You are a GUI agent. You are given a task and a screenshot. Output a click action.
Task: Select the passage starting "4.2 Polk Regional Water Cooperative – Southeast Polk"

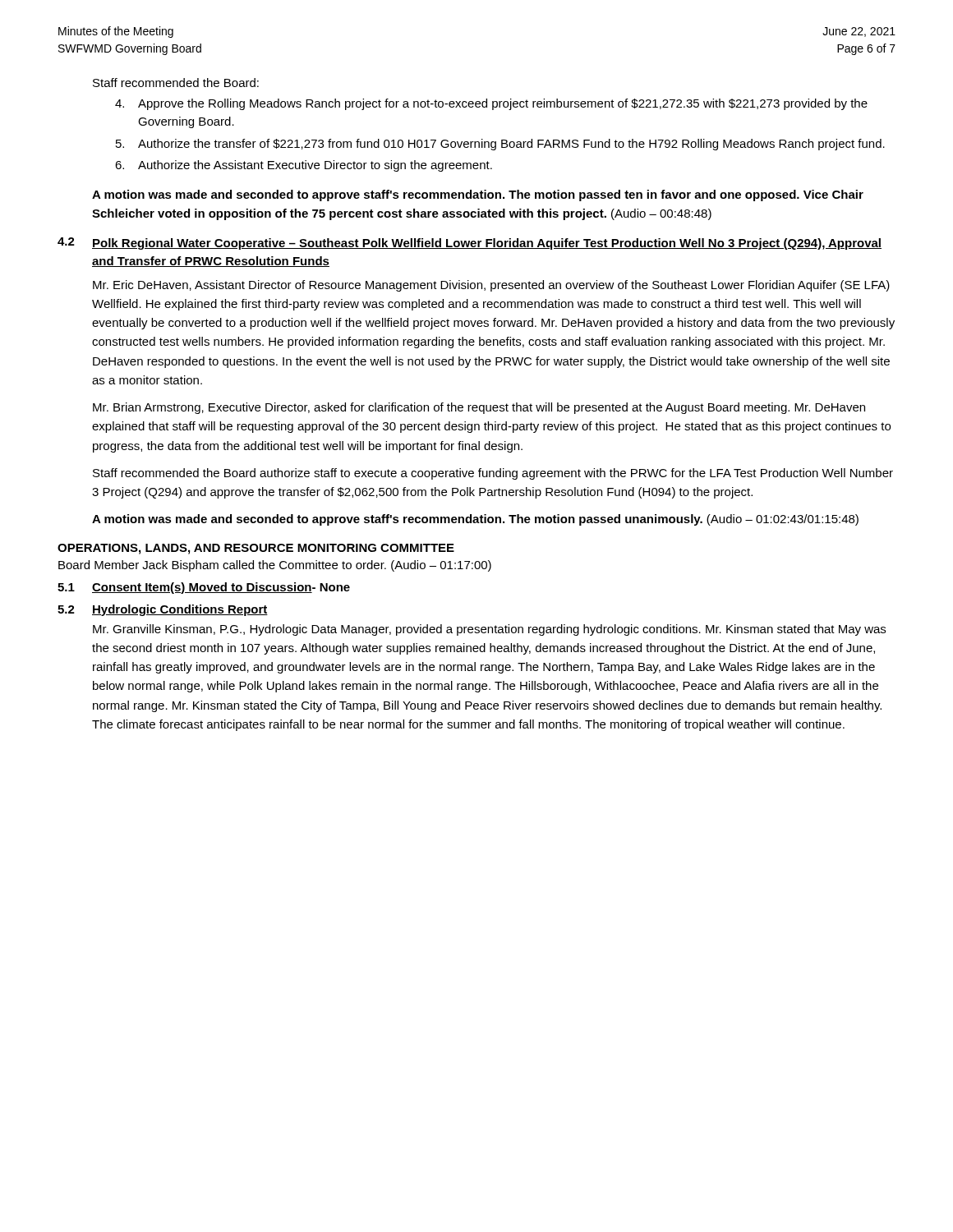tap(476, 252)
